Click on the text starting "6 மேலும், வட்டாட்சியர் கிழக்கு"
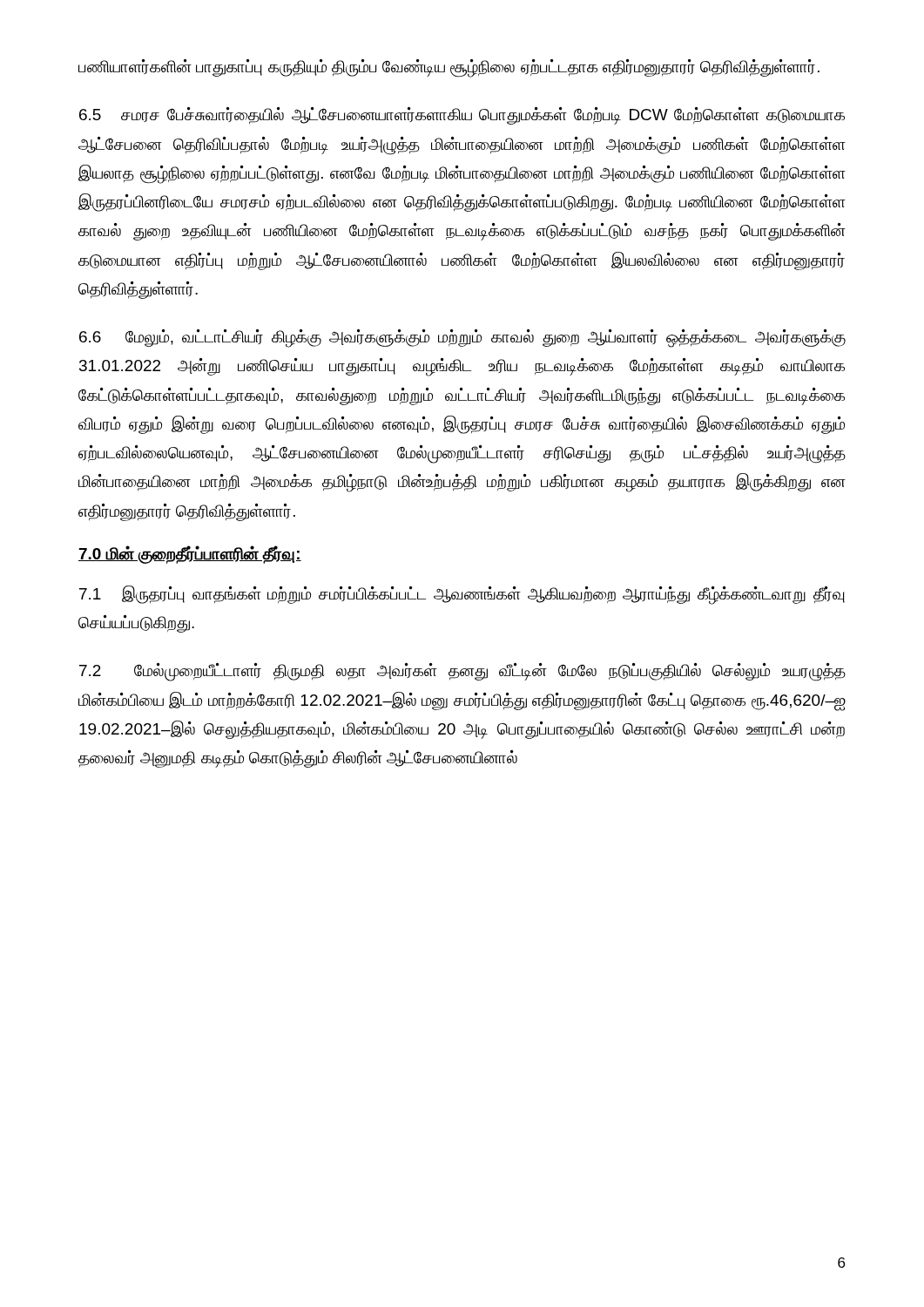 [462, 424]
